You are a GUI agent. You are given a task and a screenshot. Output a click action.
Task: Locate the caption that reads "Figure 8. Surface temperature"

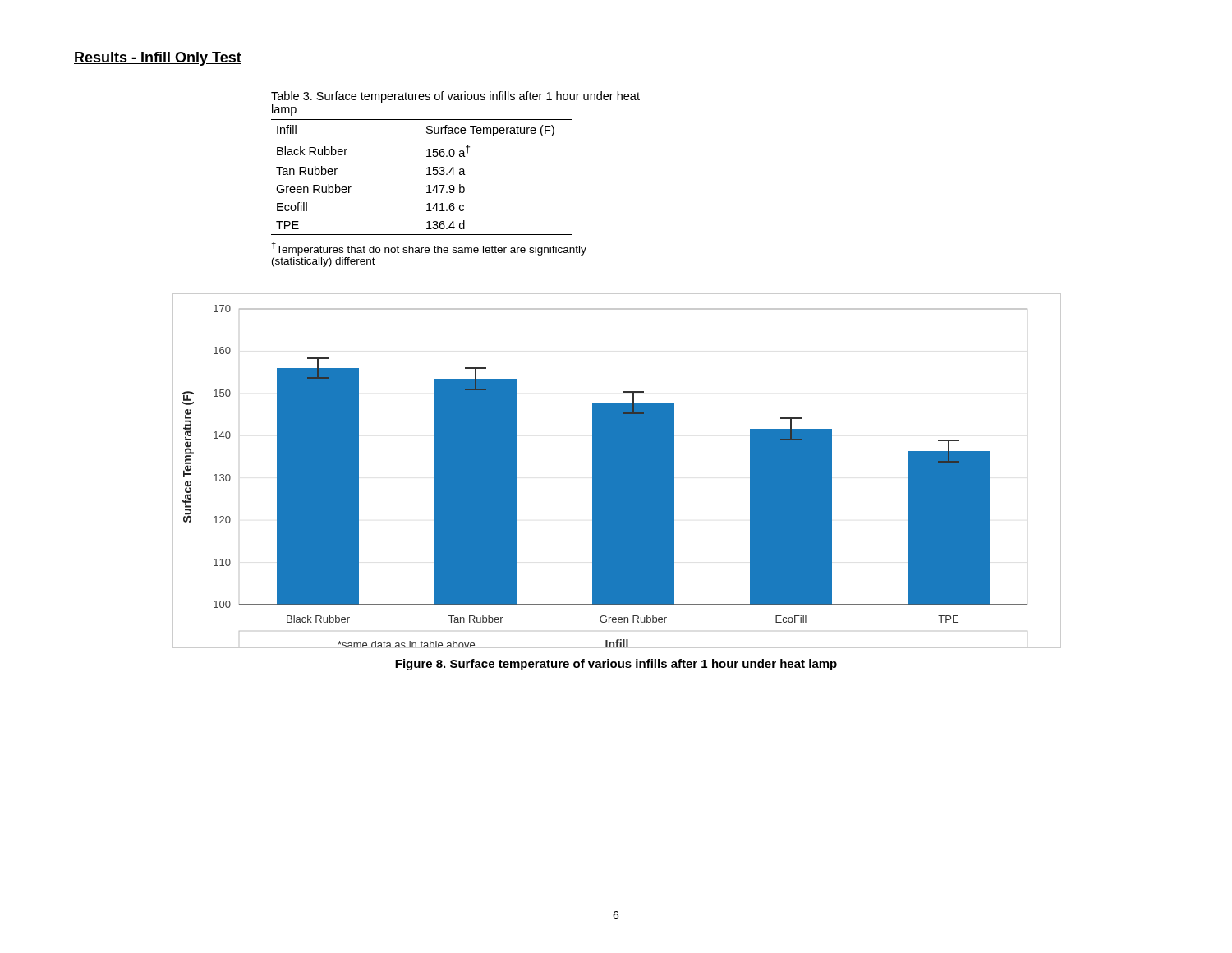pos(616,664)
